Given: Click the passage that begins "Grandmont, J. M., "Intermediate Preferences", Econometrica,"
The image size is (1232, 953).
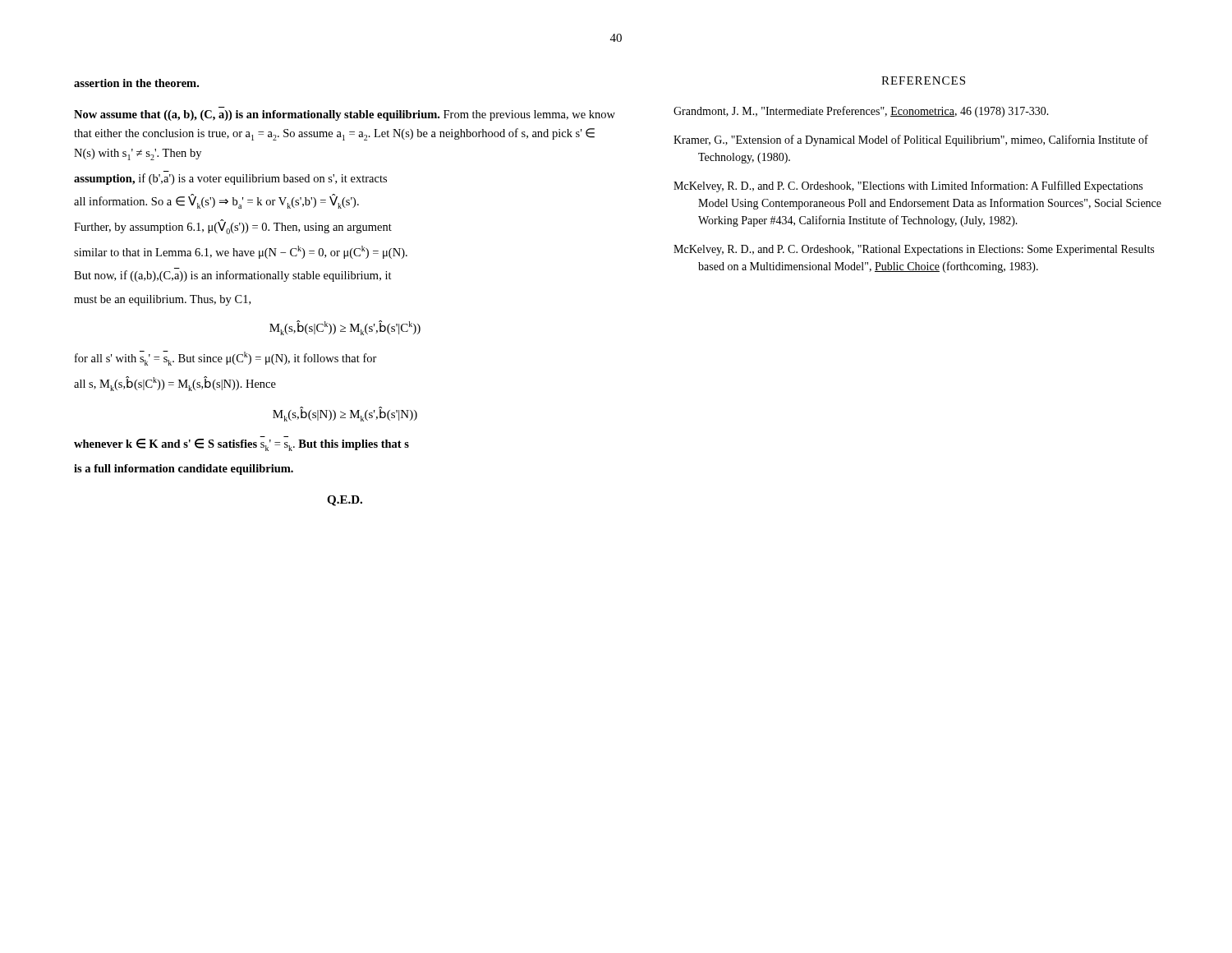Looking at the screenshot, I should click(861, 111).
